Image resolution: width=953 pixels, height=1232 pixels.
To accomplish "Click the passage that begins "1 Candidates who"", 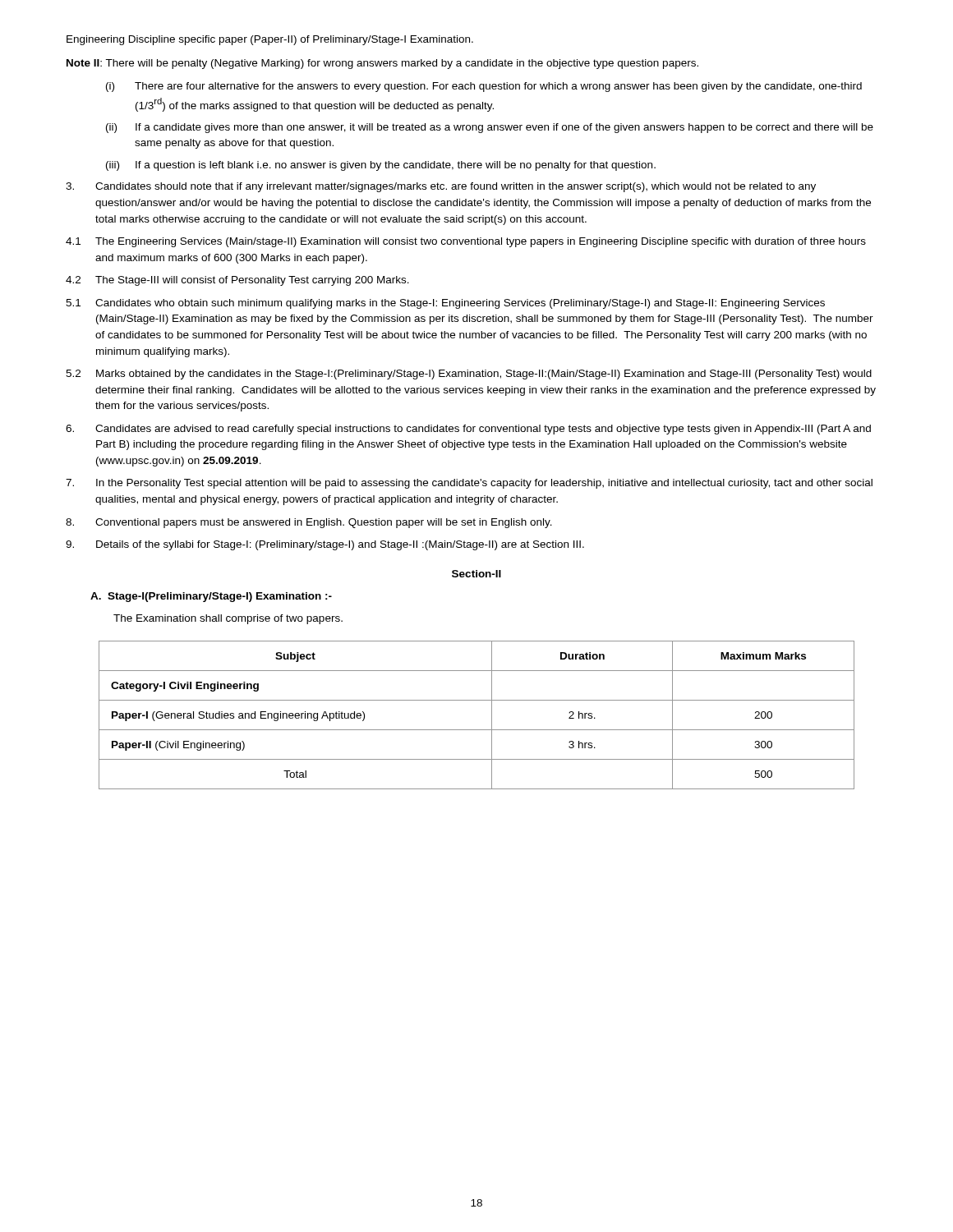I will (x=474, y=327).
